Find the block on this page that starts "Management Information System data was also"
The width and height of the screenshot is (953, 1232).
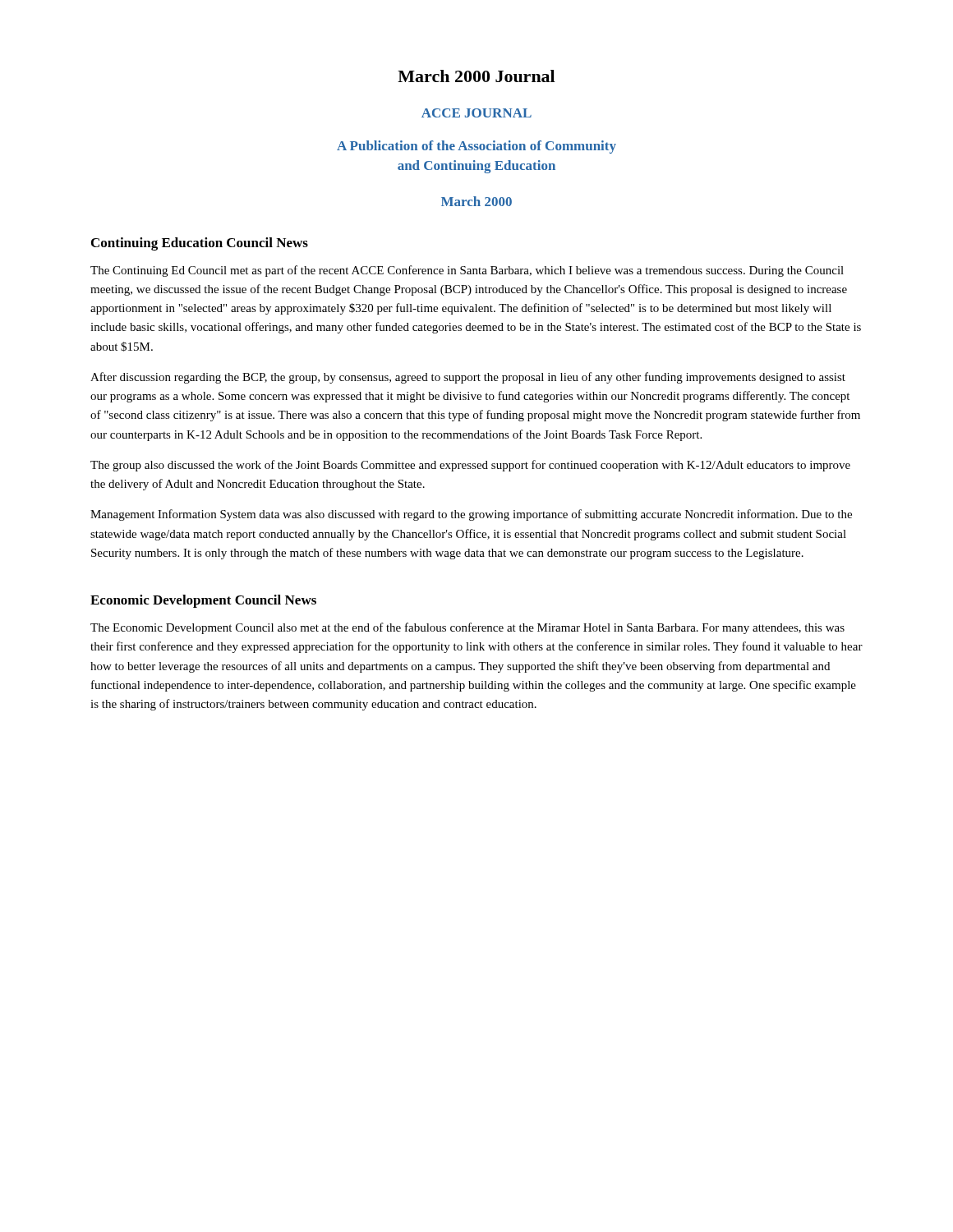click(x=471, y=534)
